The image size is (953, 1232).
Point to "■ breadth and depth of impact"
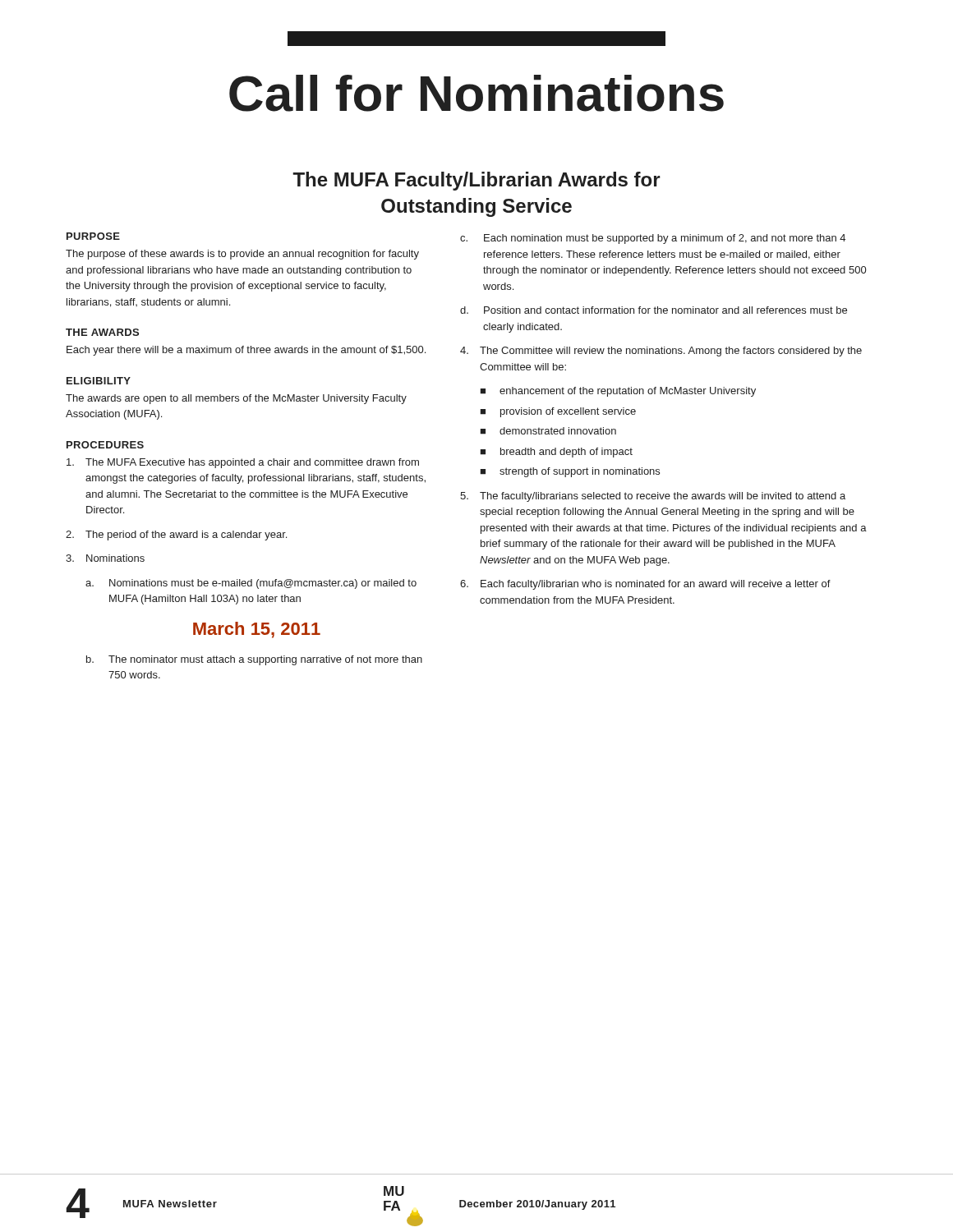tap(556, 453)
